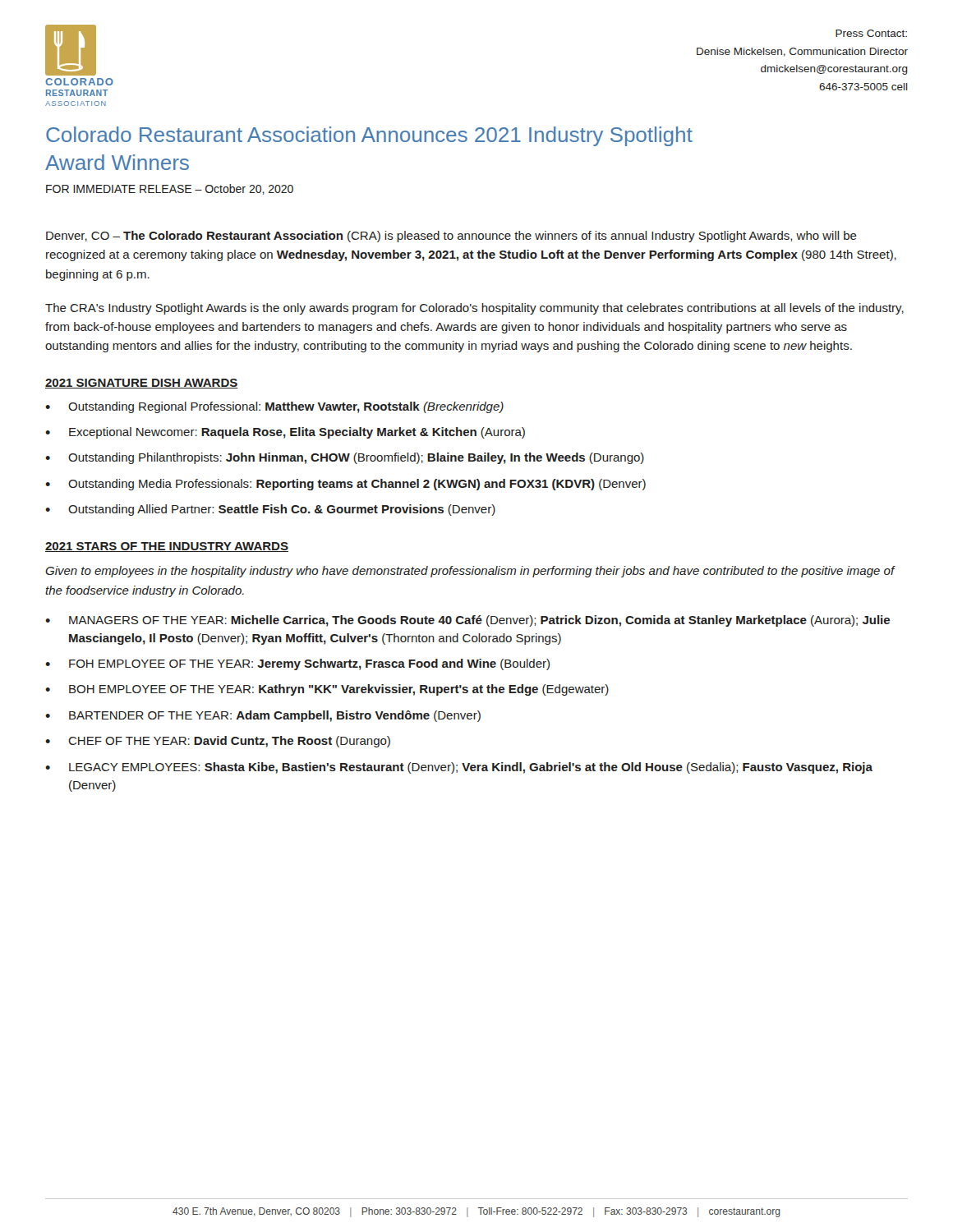
Task: Select the logo
Action: click(x=111, y=66)
